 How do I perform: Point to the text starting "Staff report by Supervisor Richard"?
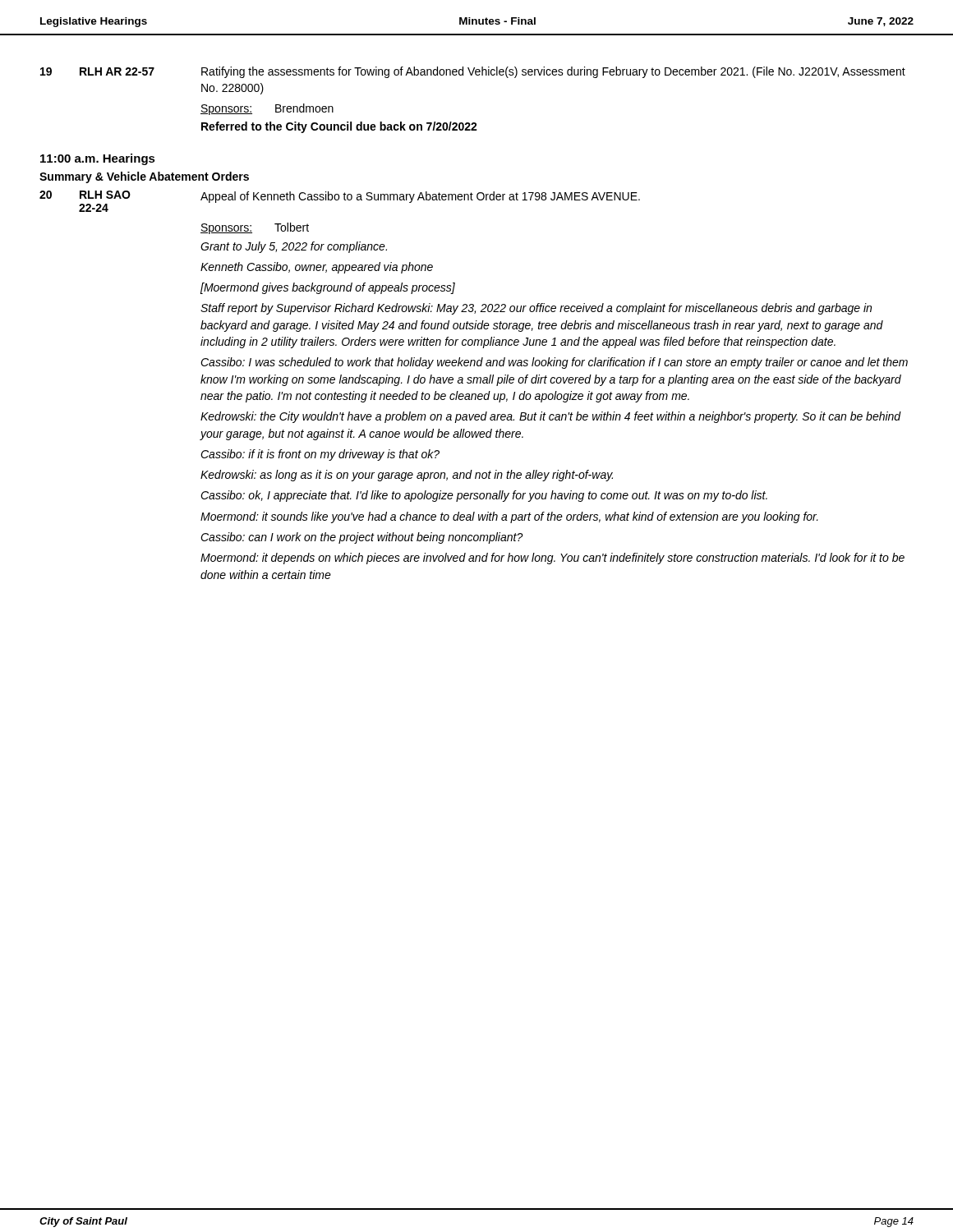[542, 325]
